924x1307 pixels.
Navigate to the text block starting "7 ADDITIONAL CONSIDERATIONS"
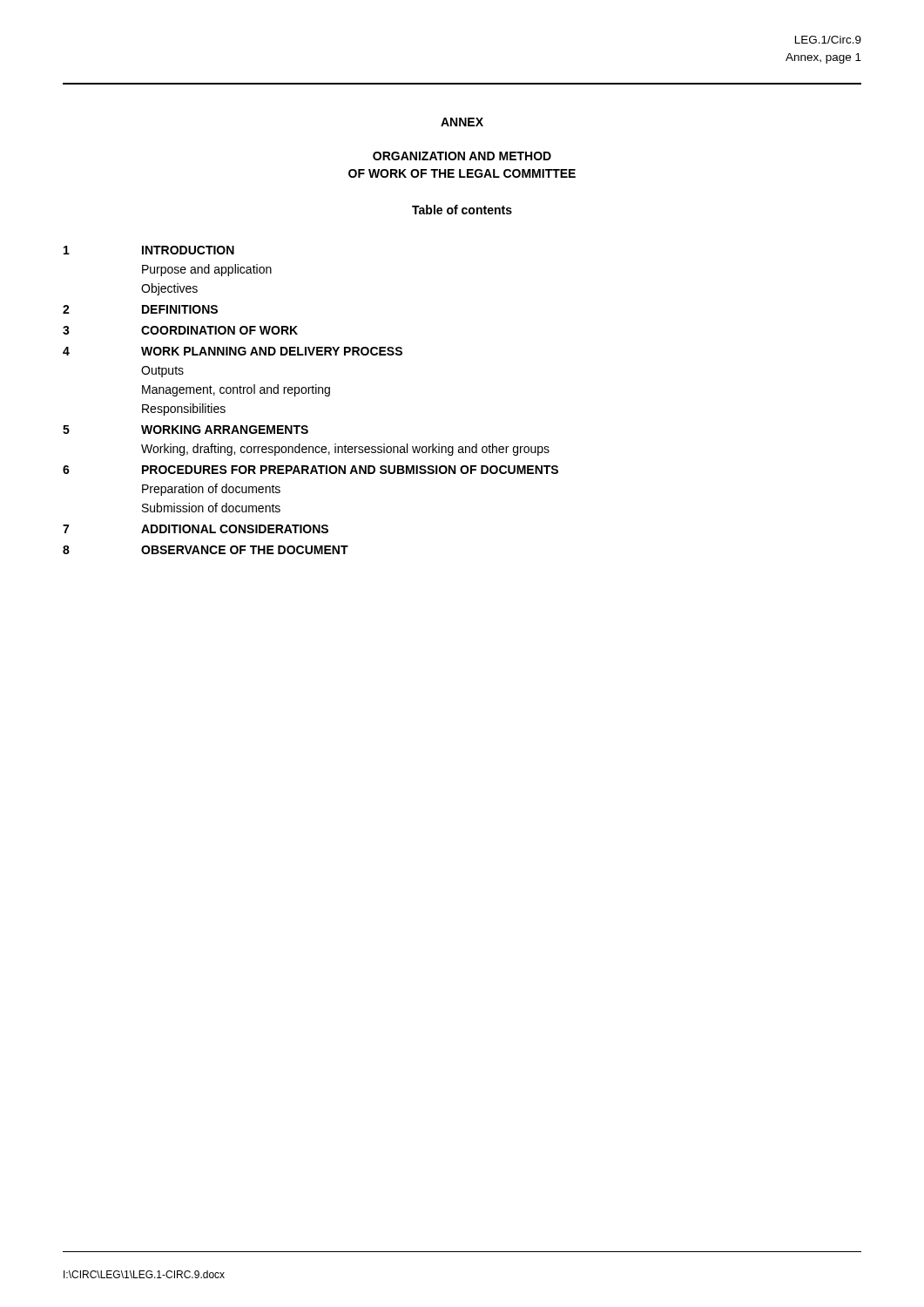pyautogui.click(x=196, y=529)
